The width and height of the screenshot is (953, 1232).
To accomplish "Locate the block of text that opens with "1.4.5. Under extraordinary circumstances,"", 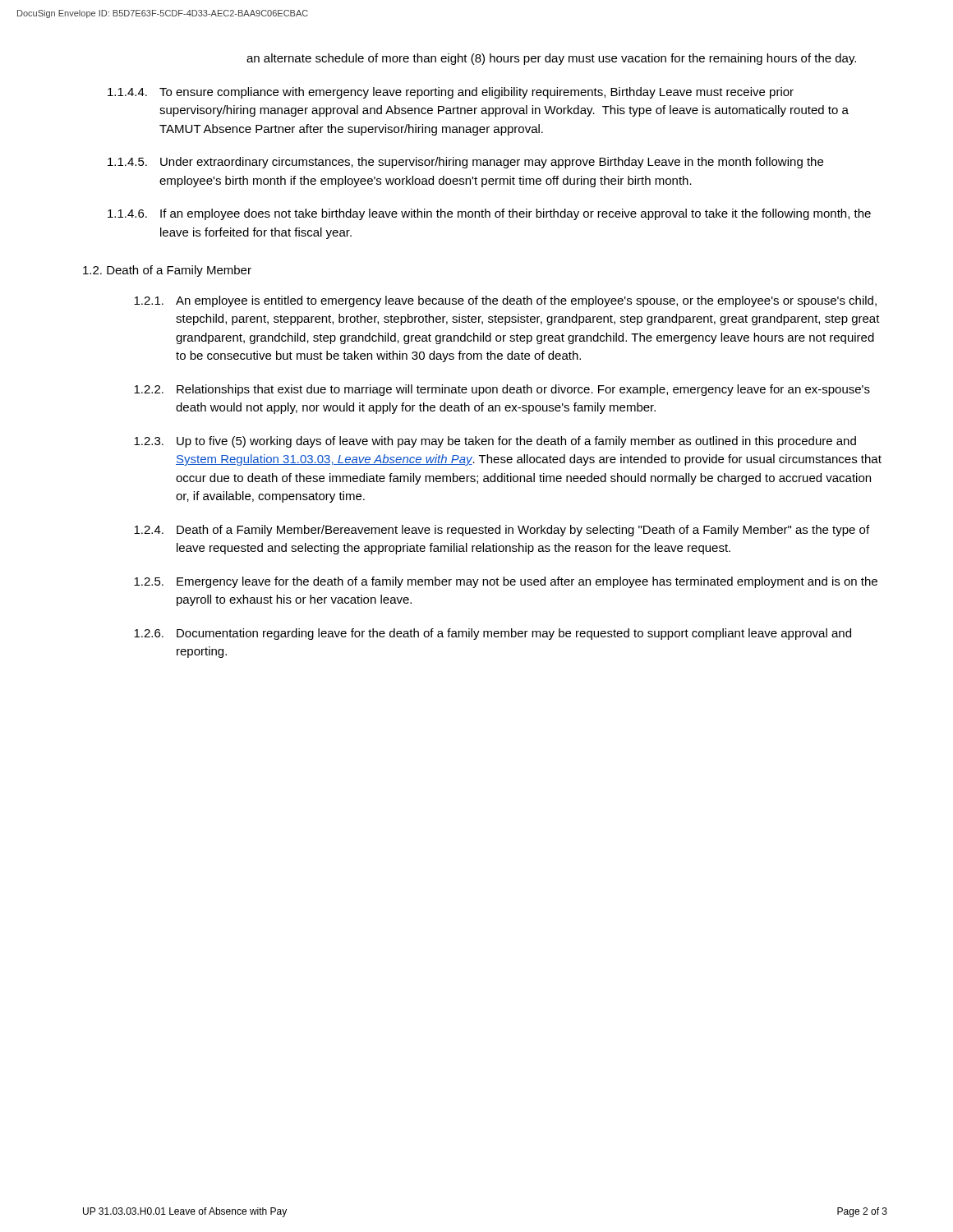I will (485, 171).
